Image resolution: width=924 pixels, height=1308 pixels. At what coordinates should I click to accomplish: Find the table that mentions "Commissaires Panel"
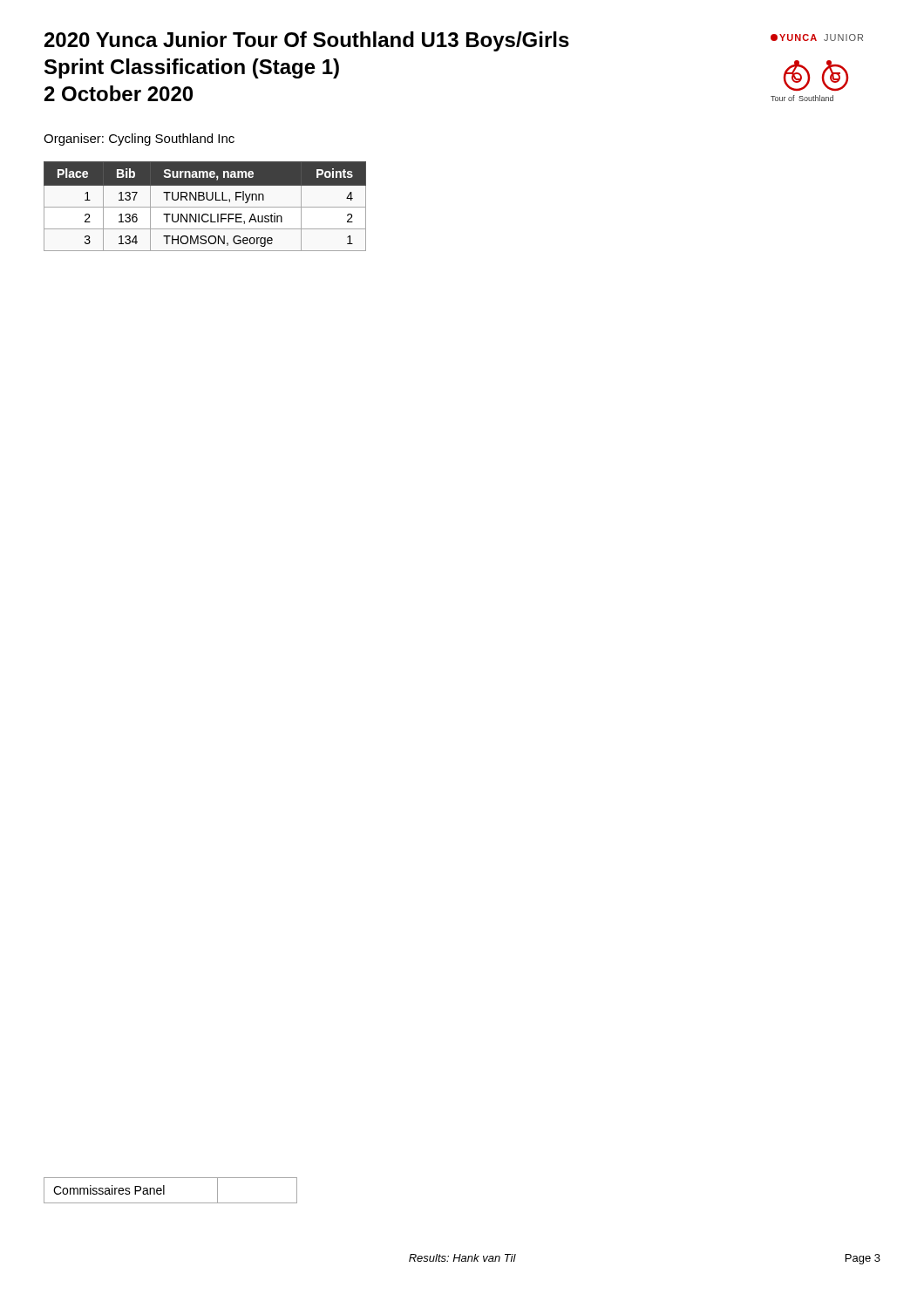pyautogui.click(x=171, y=1190)
